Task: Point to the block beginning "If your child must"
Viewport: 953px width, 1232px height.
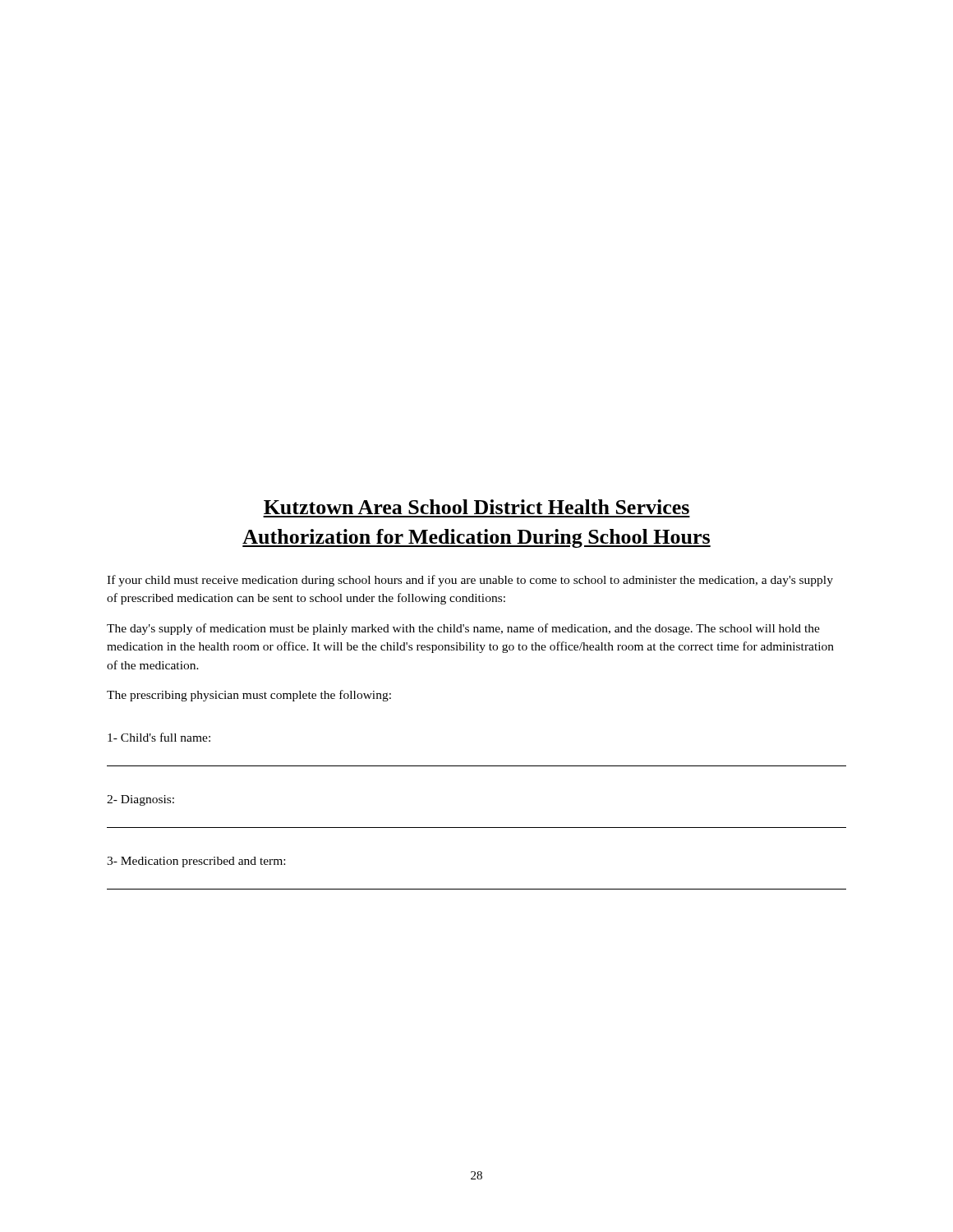Action: click(x=470, y=588)
